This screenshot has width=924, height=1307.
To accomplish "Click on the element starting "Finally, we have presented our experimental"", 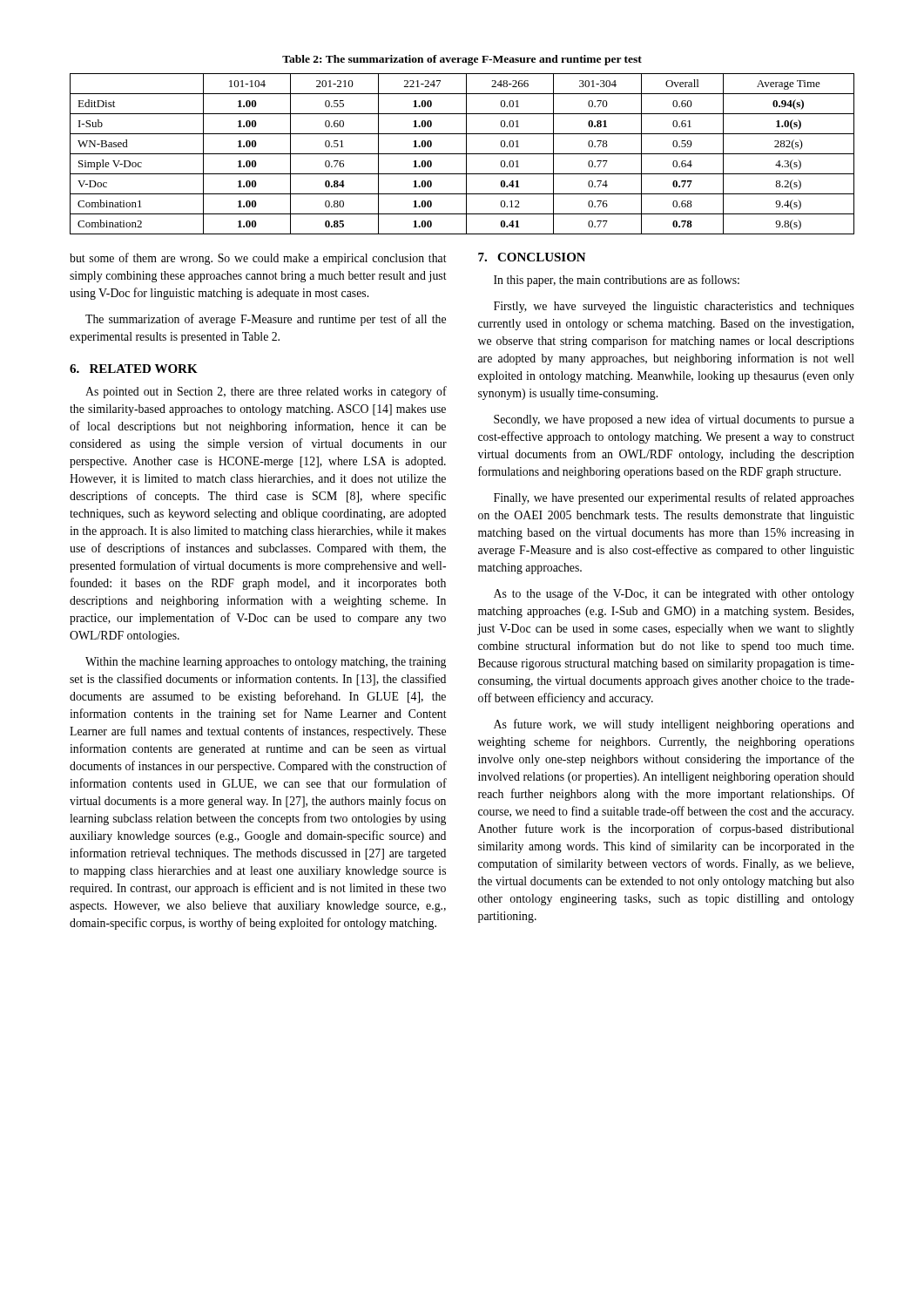I will point(666,533).
